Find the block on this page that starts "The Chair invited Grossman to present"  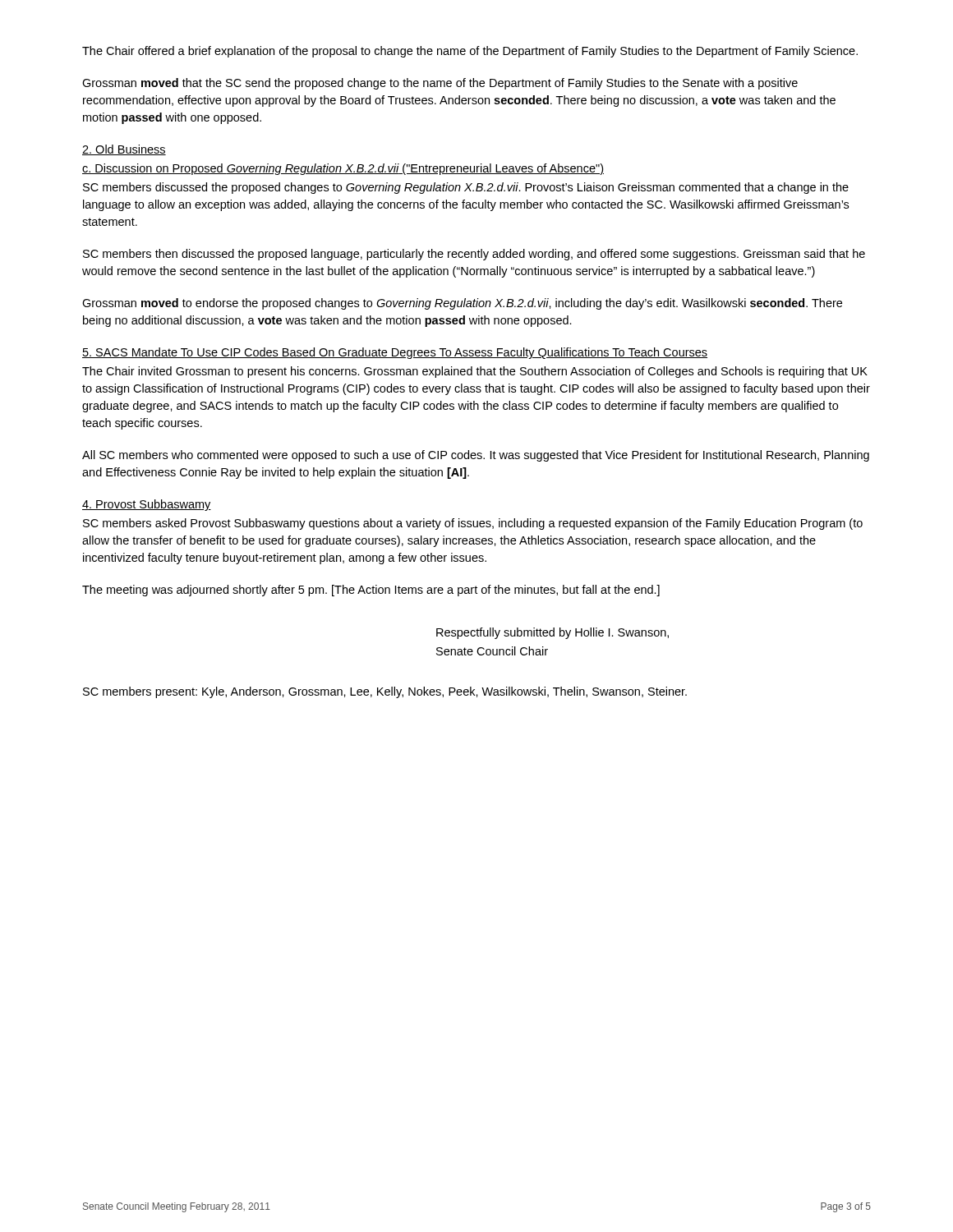[x=476, y=397]
